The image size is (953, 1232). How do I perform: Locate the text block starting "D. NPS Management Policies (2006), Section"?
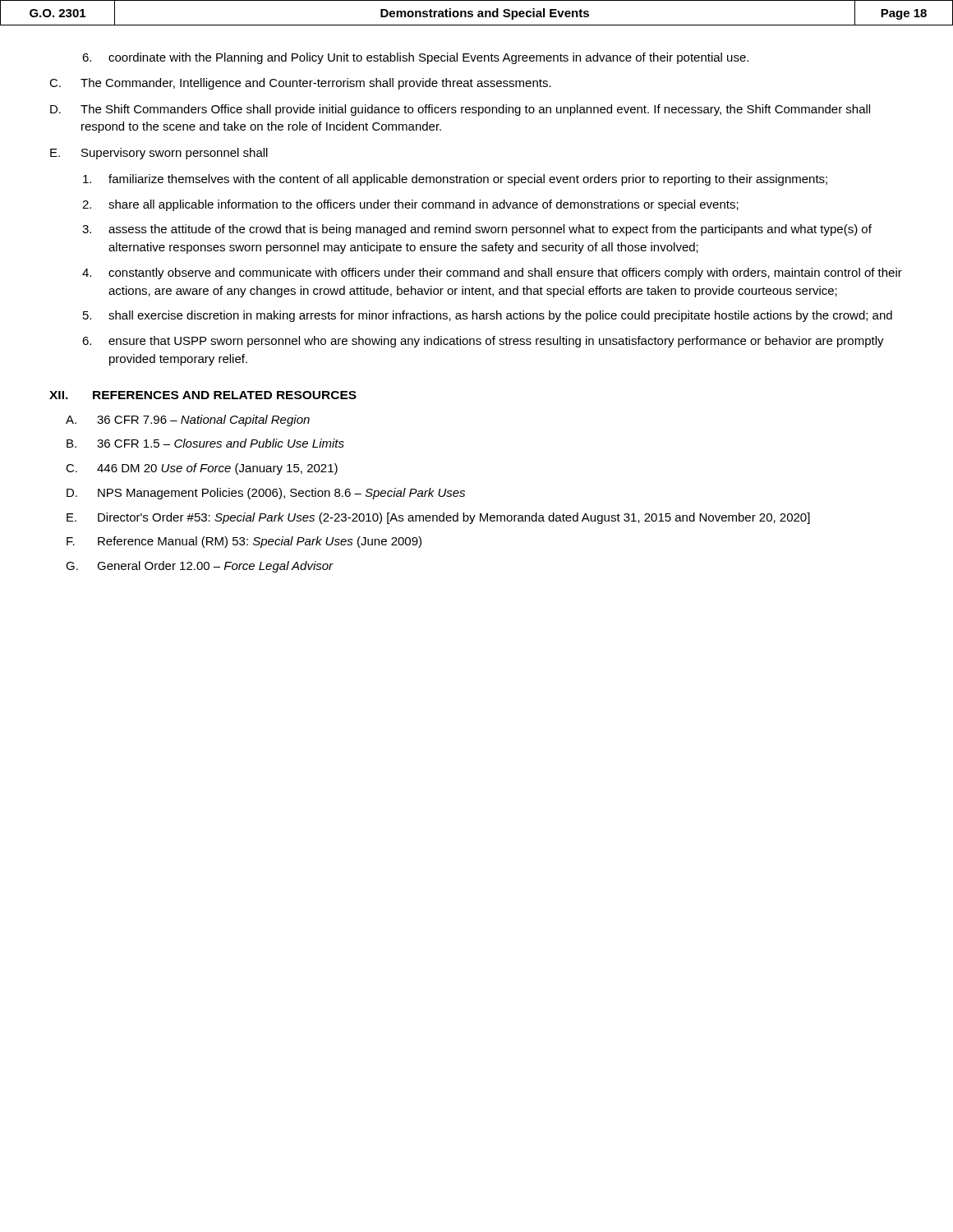coord(266,494)
